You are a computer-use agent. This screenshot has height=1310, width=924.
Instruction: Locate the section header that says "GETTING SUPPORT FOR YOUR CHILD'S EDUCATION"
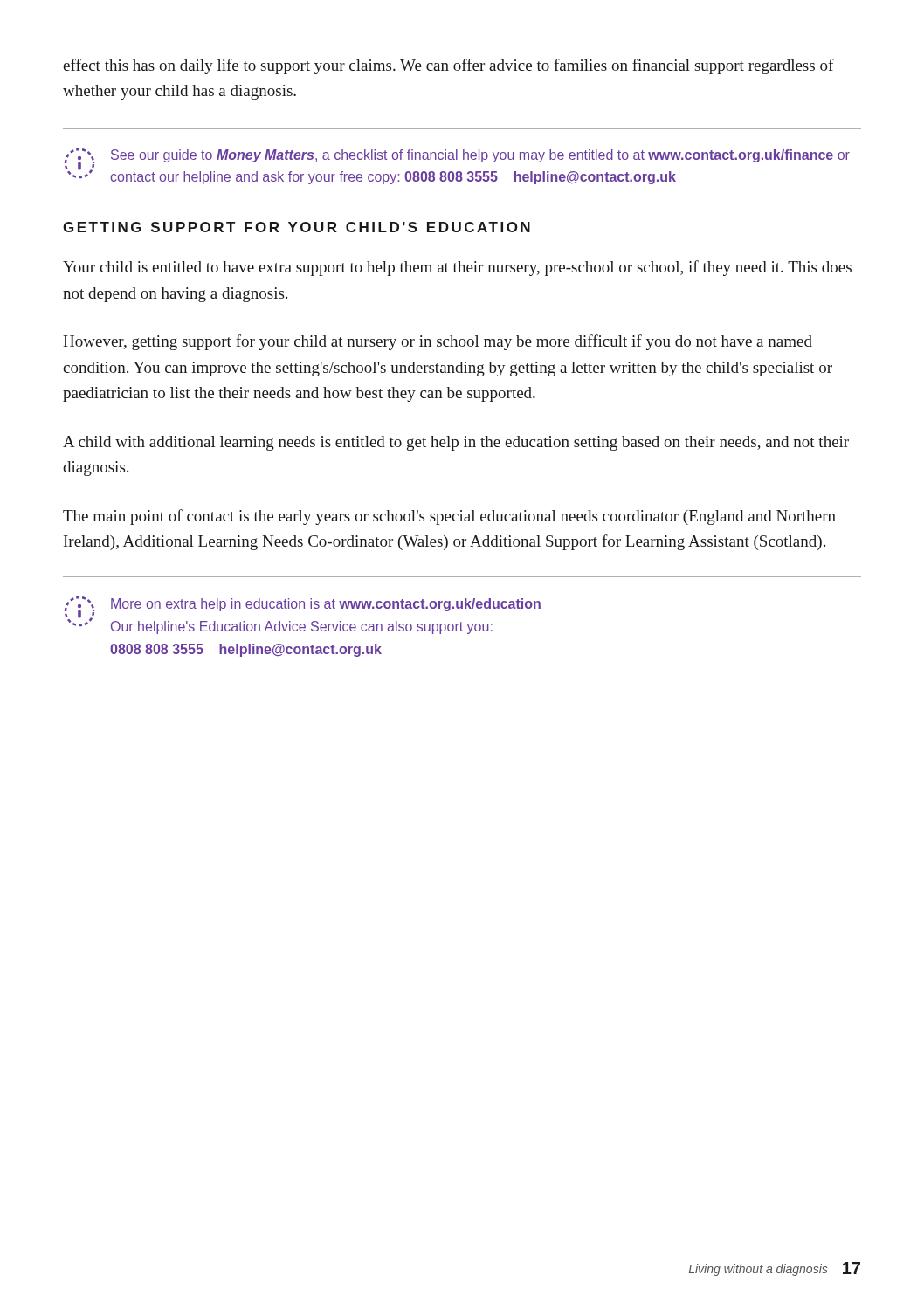(x=298, y=228)
